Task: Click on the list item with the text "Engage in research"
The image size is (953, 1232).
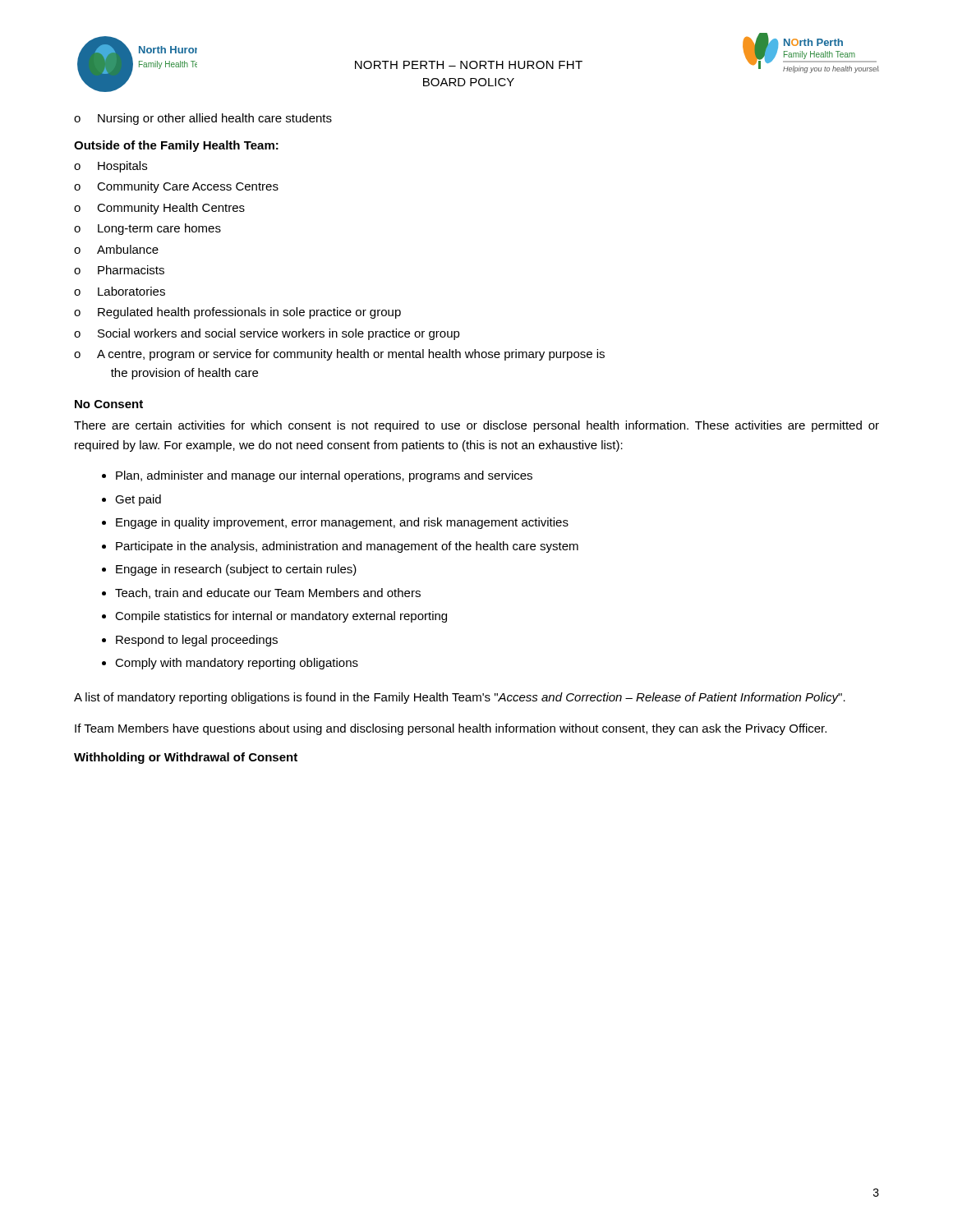Action: click(x=236, y=569)
